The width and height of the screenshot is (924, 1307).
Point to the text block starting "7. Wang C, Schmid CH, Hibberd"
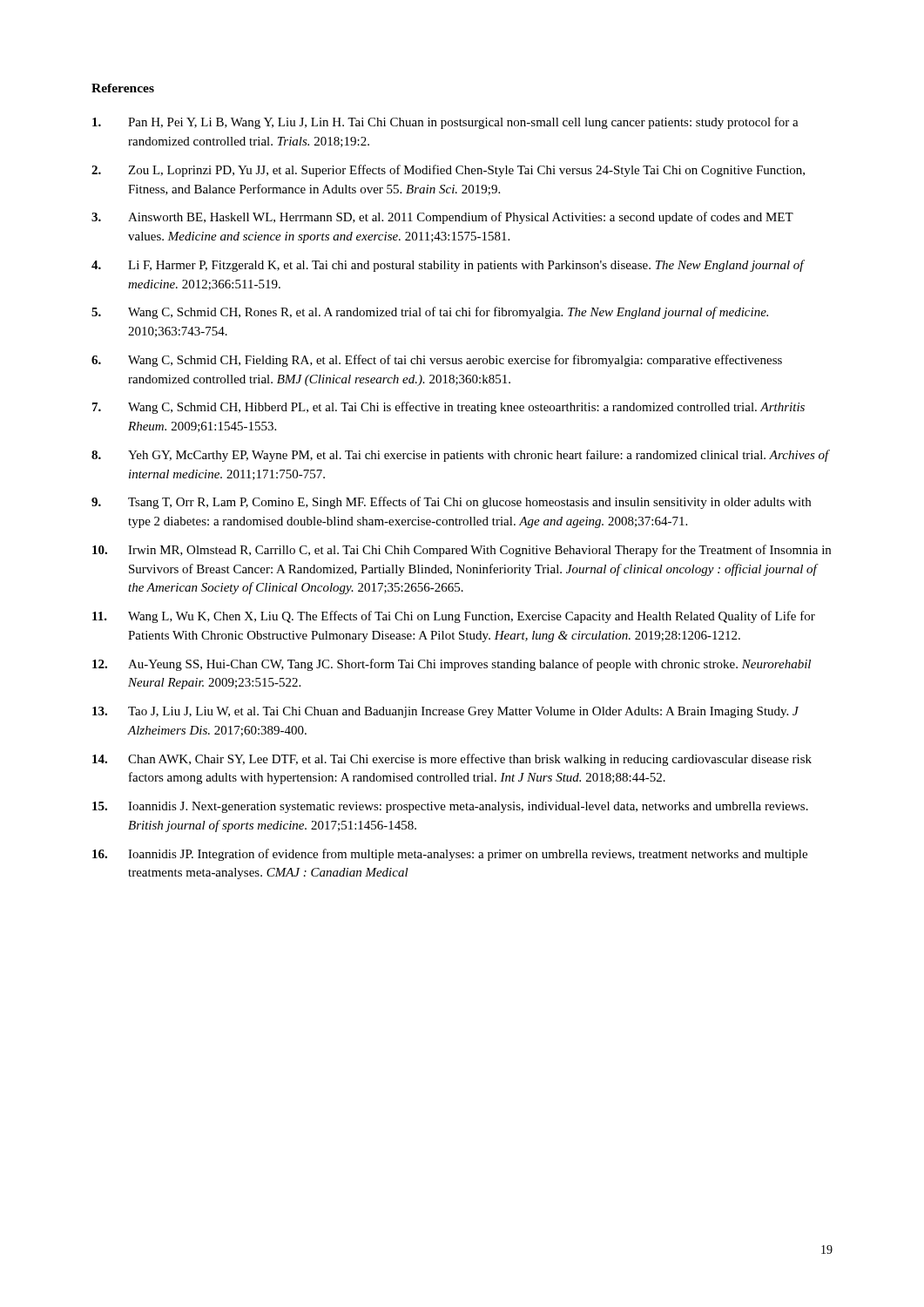(x=462, y=418)
